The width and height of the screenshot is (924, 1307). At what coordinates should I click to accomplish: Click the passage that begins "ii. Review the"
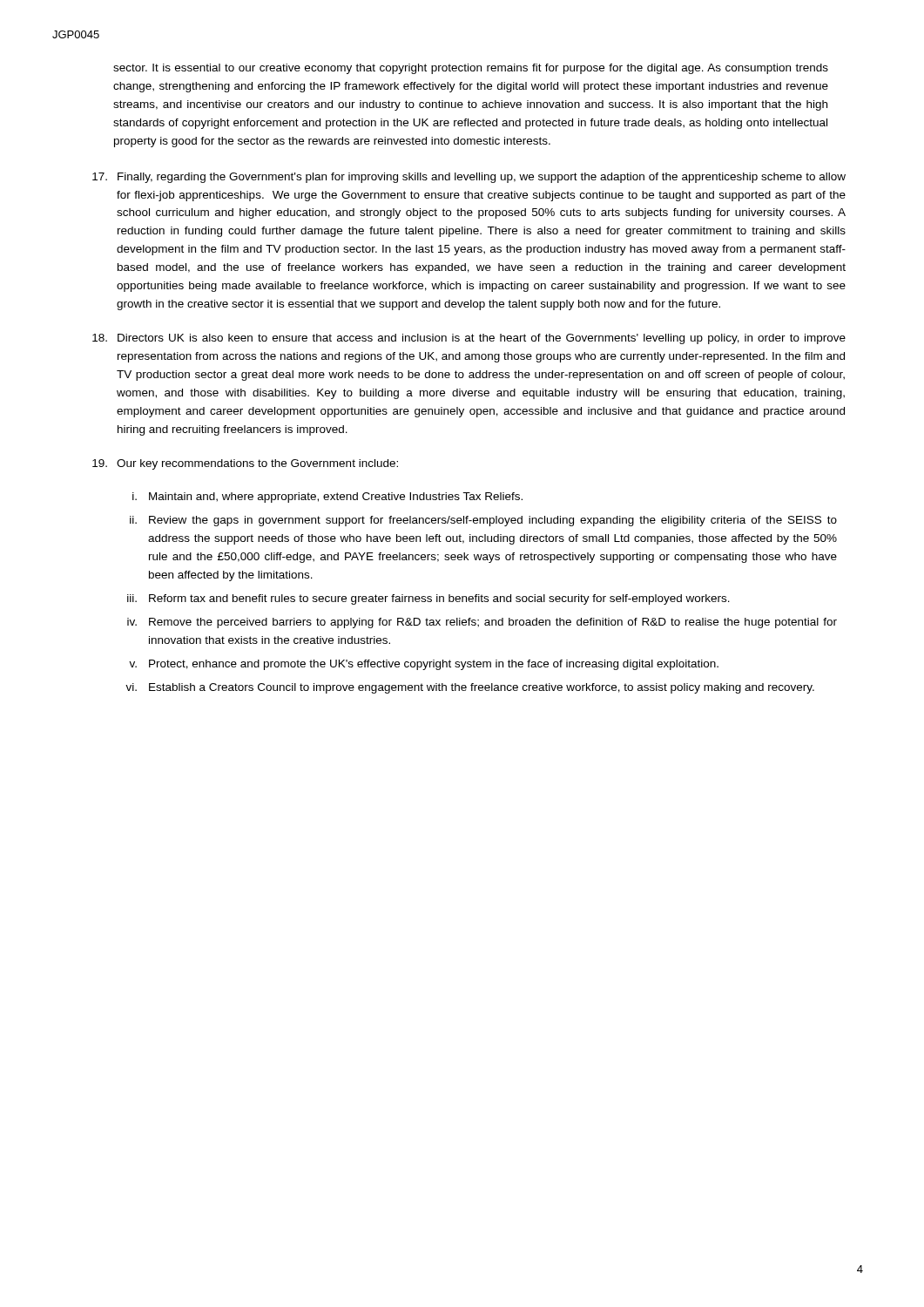pos(462,548)
